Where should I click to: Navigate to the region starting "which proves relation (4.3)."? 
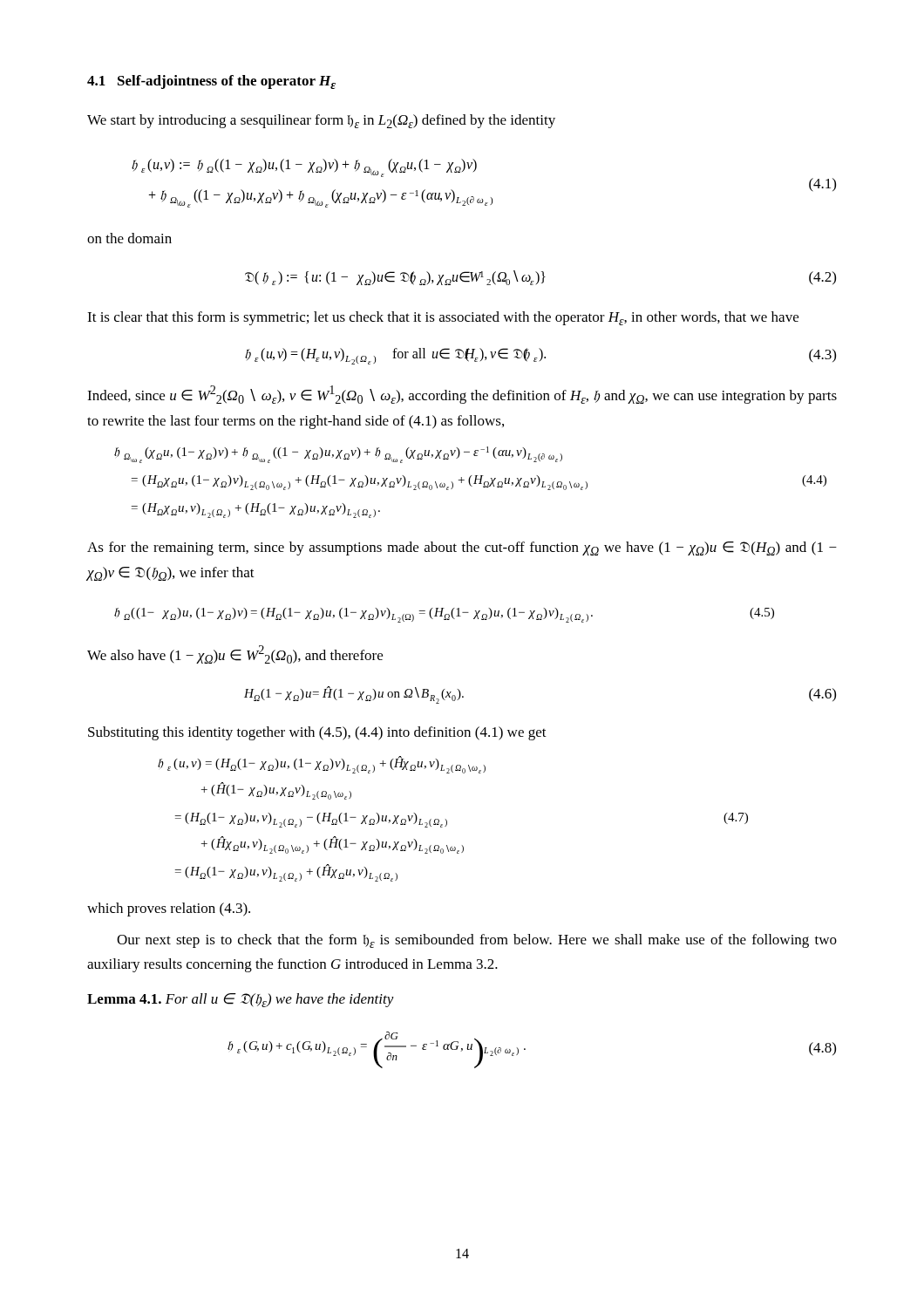point(169,908)
